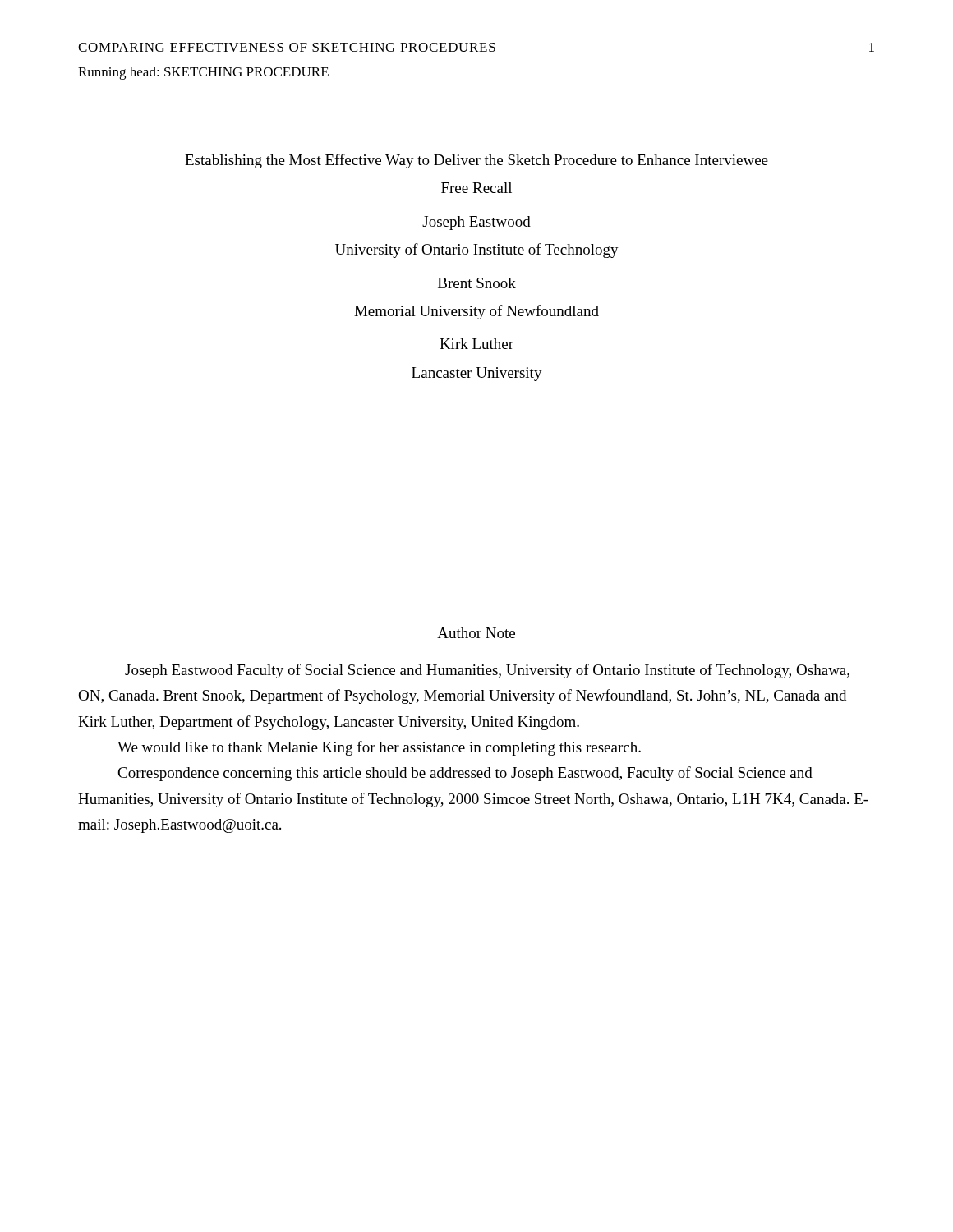Image resolution: width=953 pixels, height=1232 pixels.
Task: Click the title that begins "Establishing the Most Effective Way to Deliver"
Action: tap(476, 267)
